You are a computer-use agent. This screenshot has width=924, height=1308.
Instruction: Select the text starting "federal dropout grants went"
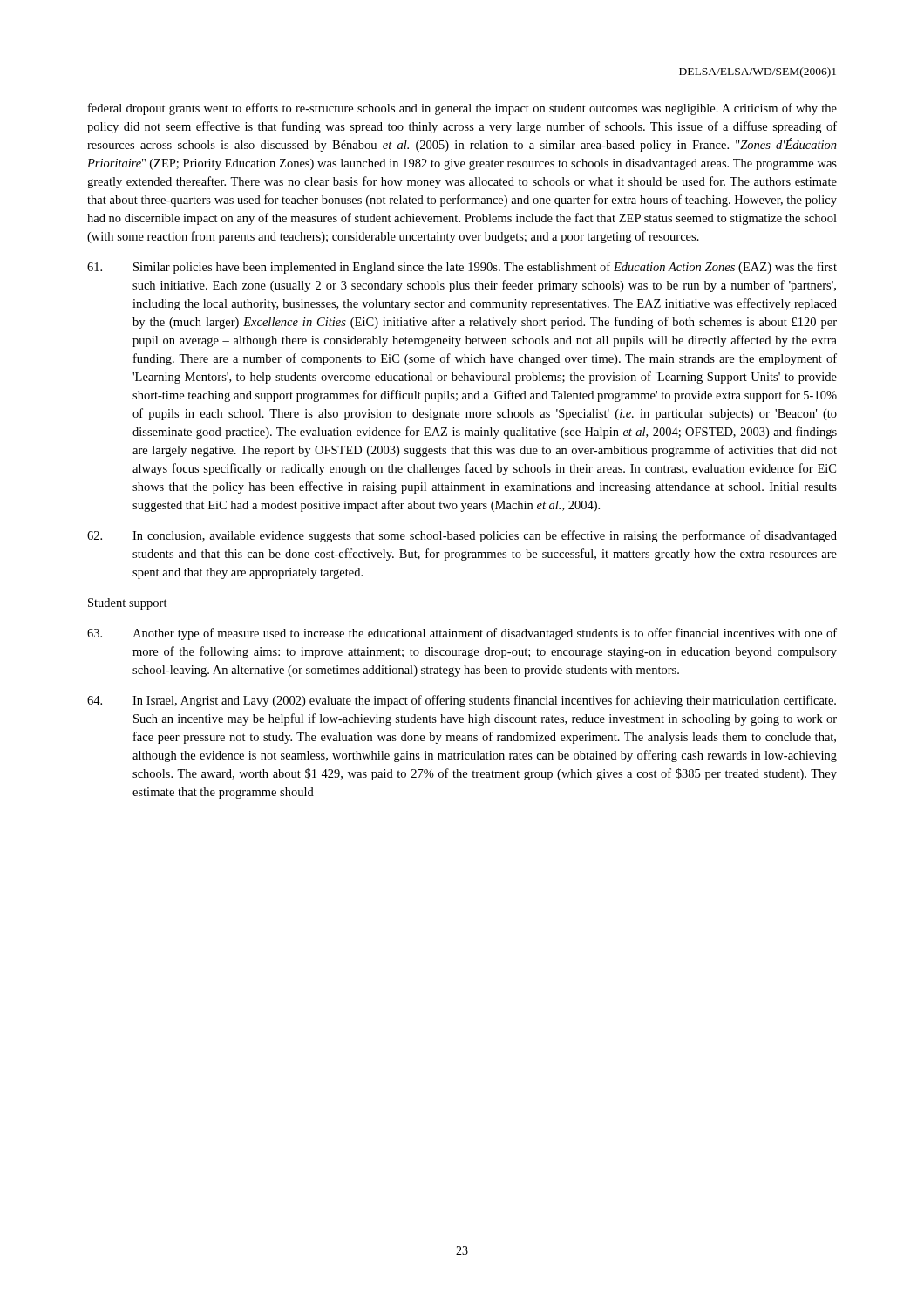point(462,172)
